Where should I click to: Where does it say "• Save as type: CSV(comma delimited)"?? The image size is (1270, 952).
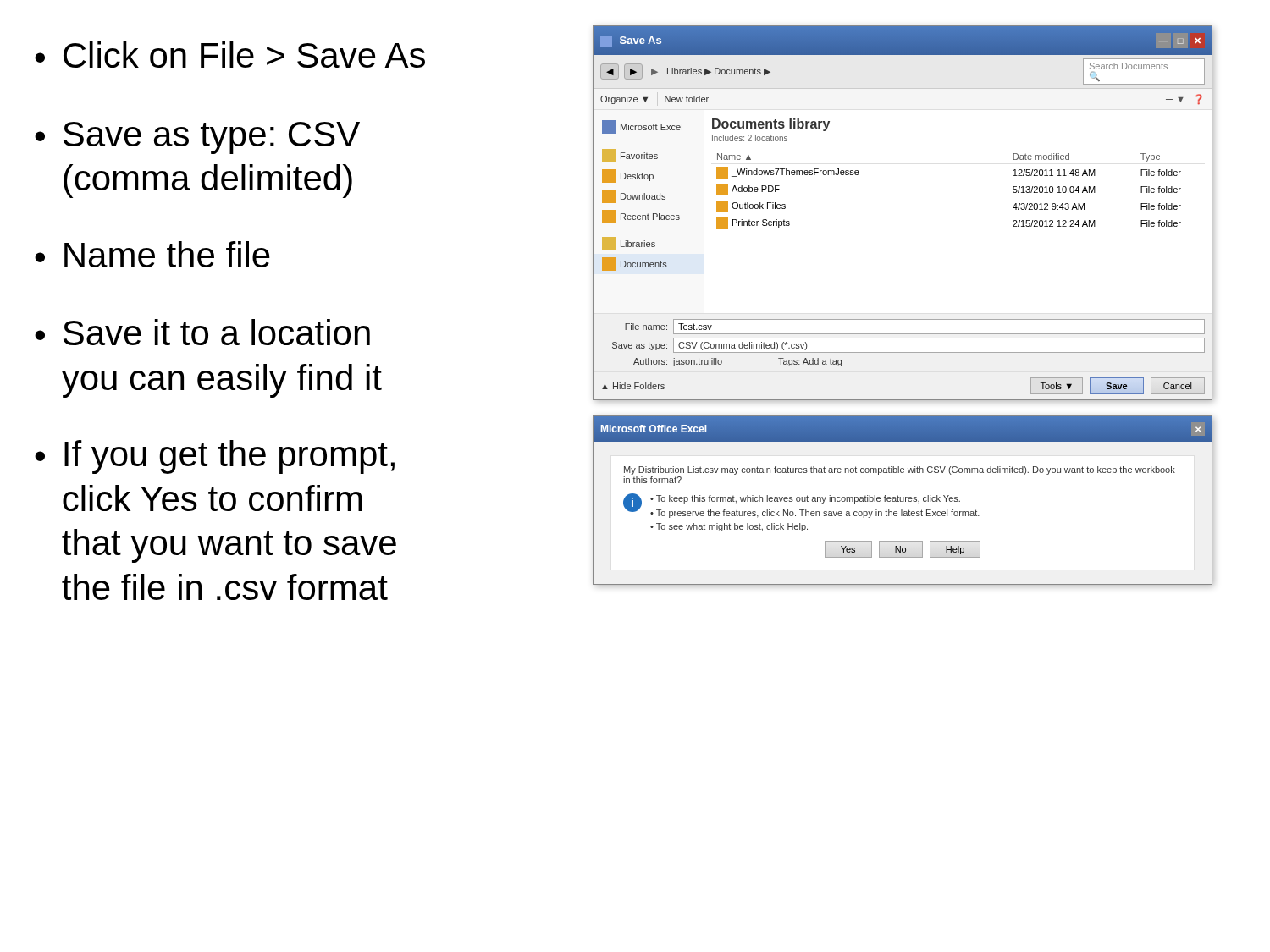click(x=197, y=157)
